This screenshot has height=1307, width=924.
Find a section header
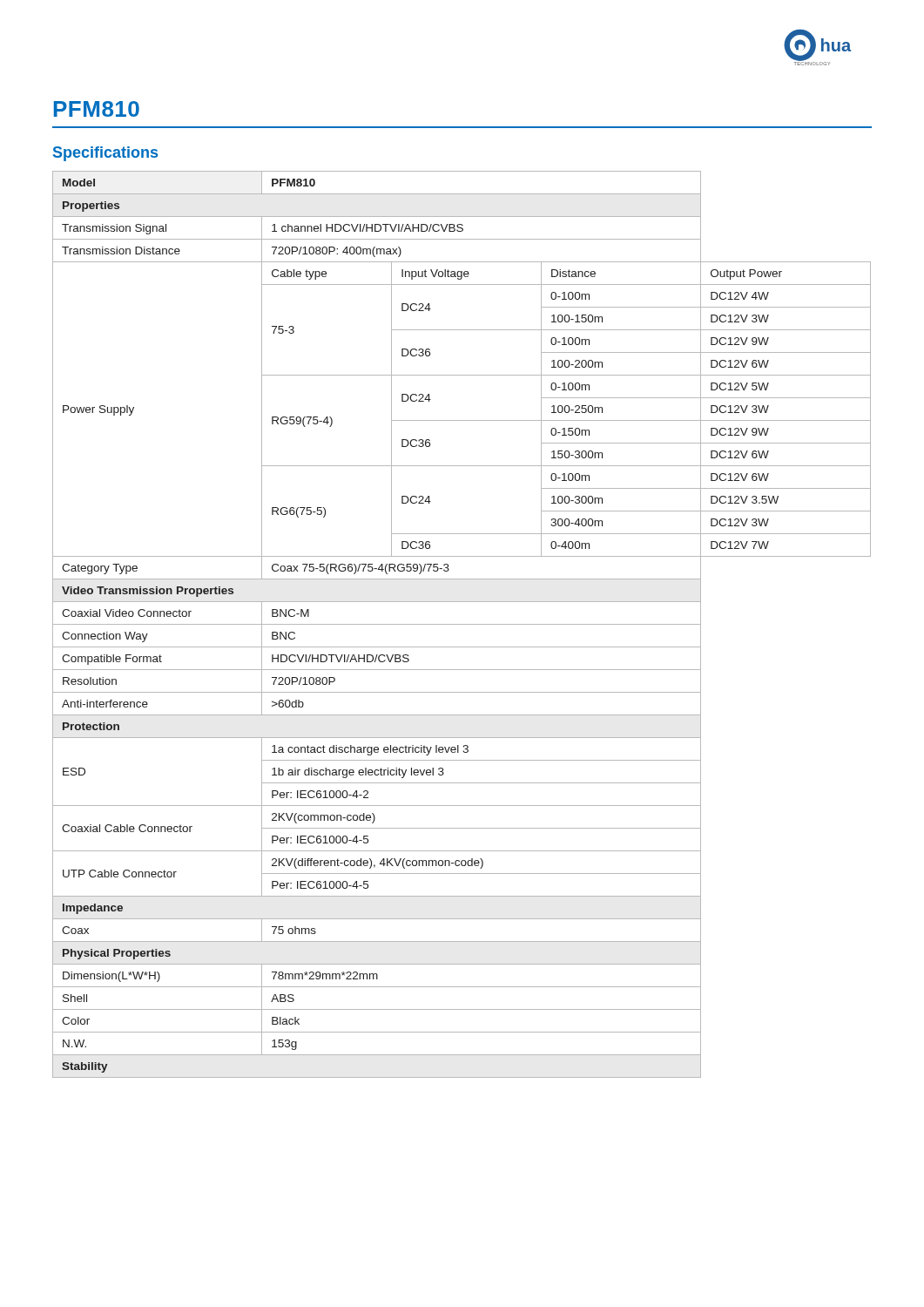click(105, 152)
